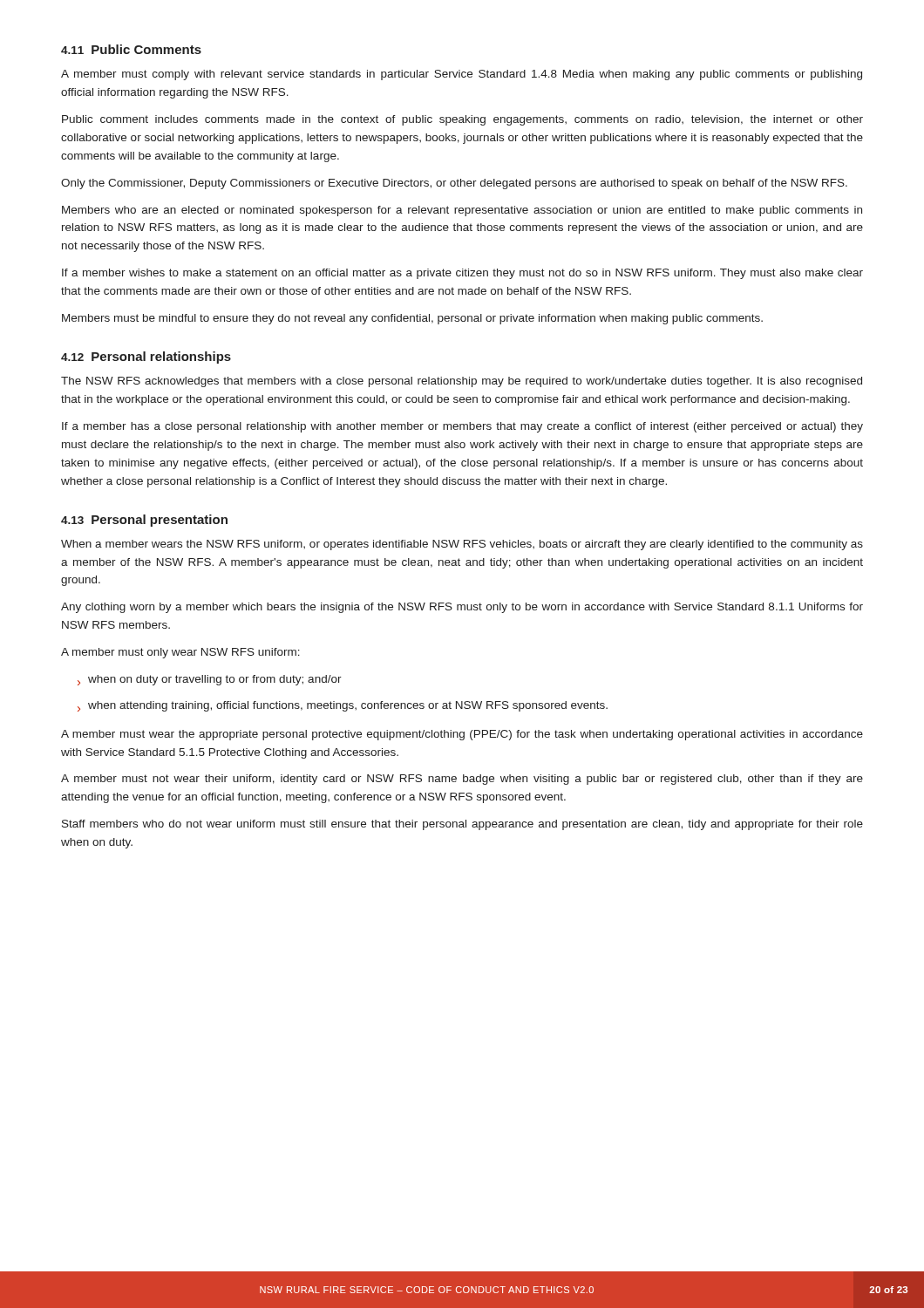The height and width of the screenshot is (1308, 924).
Task: Find the block on this page that starts "Public comment includes comments made in the"
Action: pos(462,137)
